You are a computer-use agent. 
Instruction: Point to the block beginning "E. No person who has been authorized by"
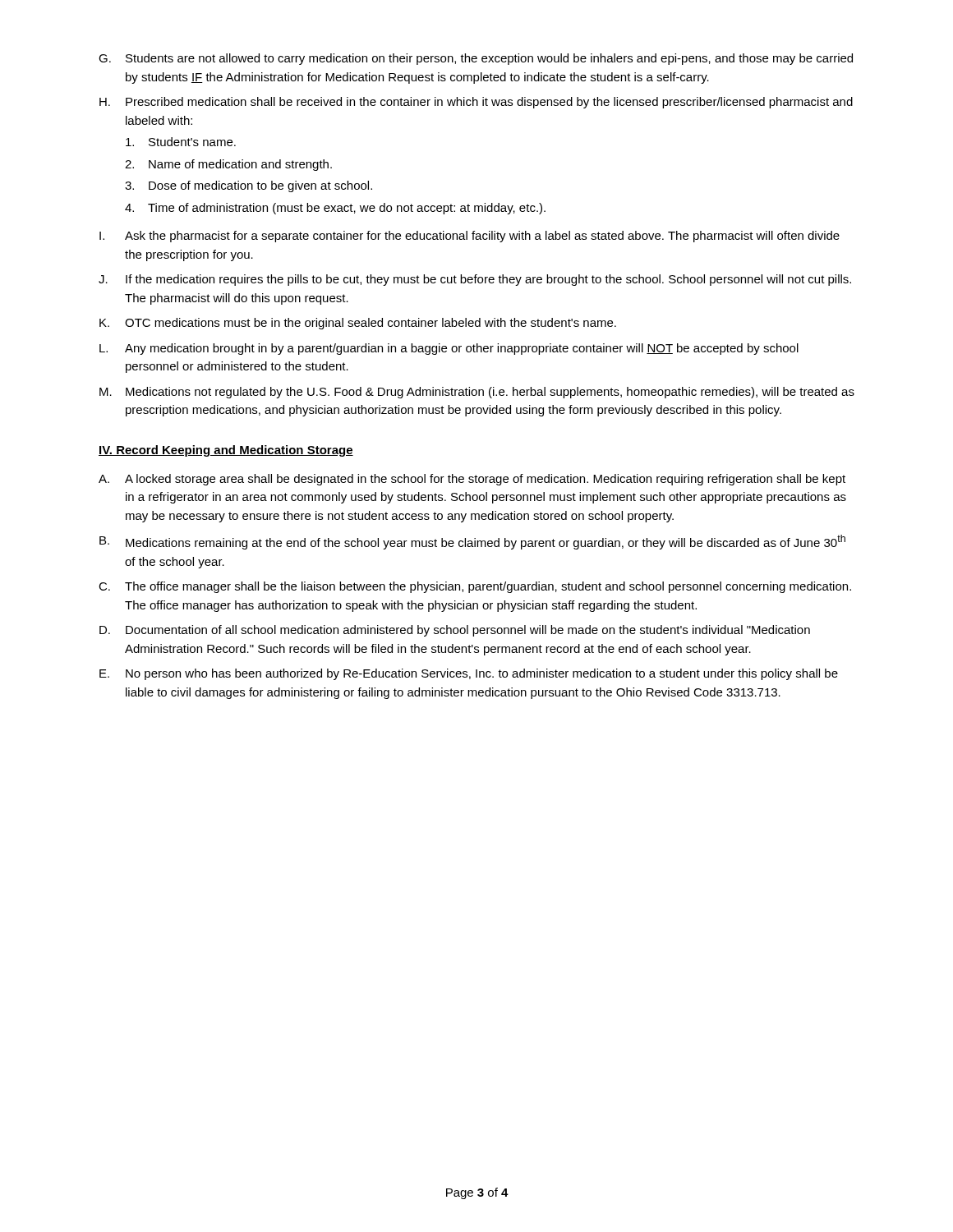[476, 683]
